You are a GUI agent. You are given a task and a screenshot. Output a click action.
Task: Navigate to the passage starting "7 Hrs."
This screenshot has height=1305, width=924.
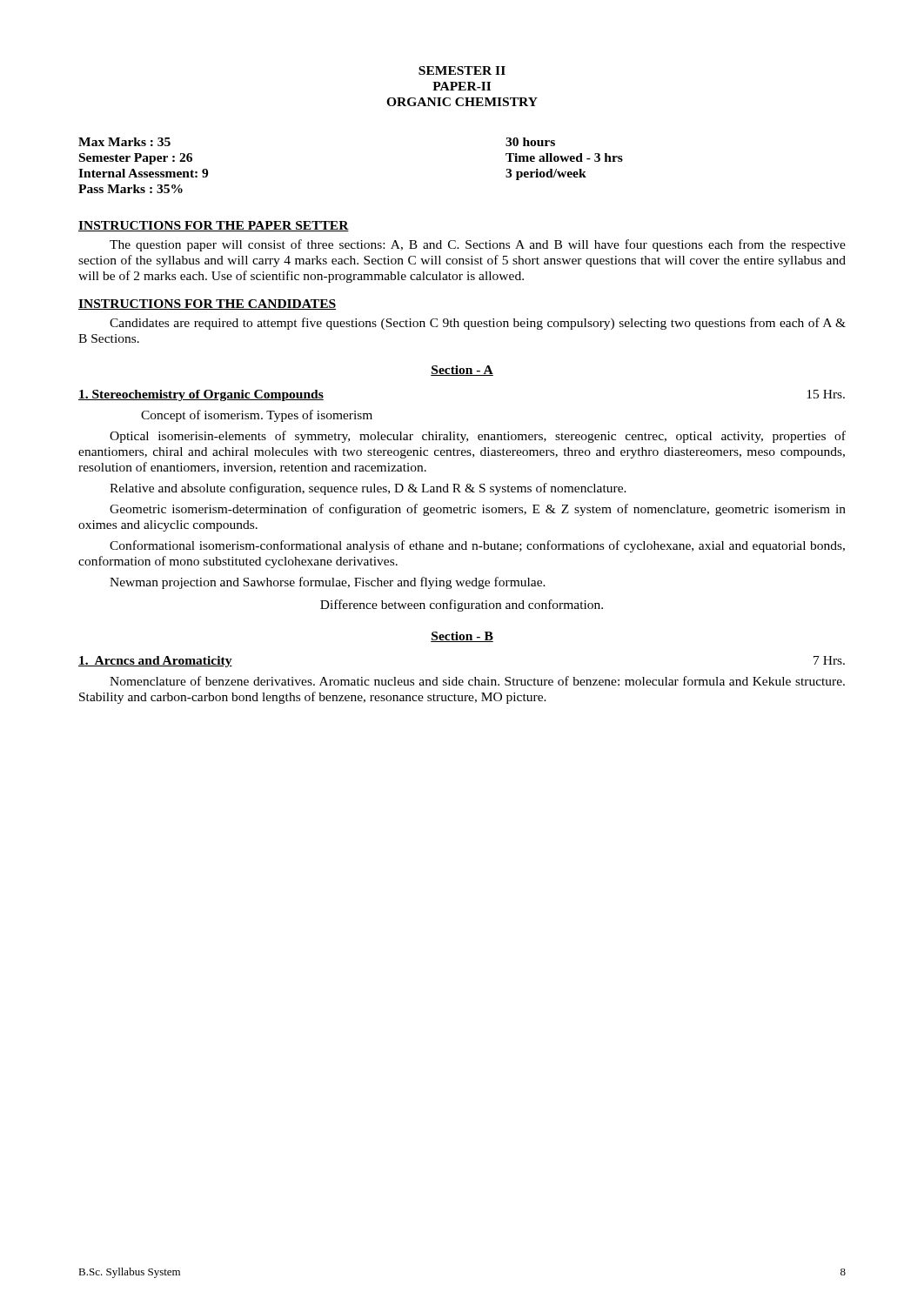click(829, 660)
